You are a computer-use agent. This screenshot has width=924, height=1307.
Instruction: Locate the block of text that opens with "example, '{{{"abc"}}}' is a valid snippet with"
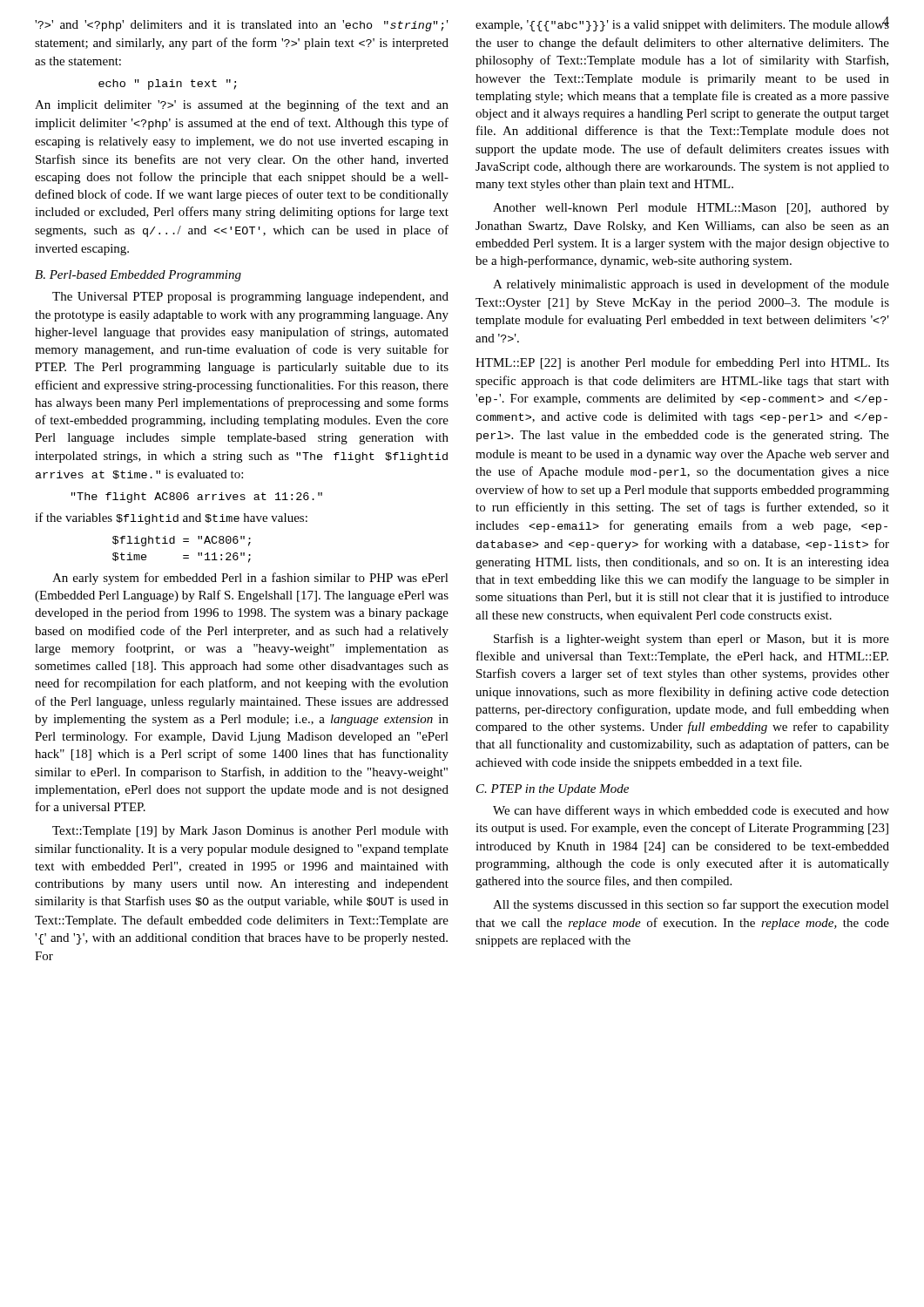(682, 393)
